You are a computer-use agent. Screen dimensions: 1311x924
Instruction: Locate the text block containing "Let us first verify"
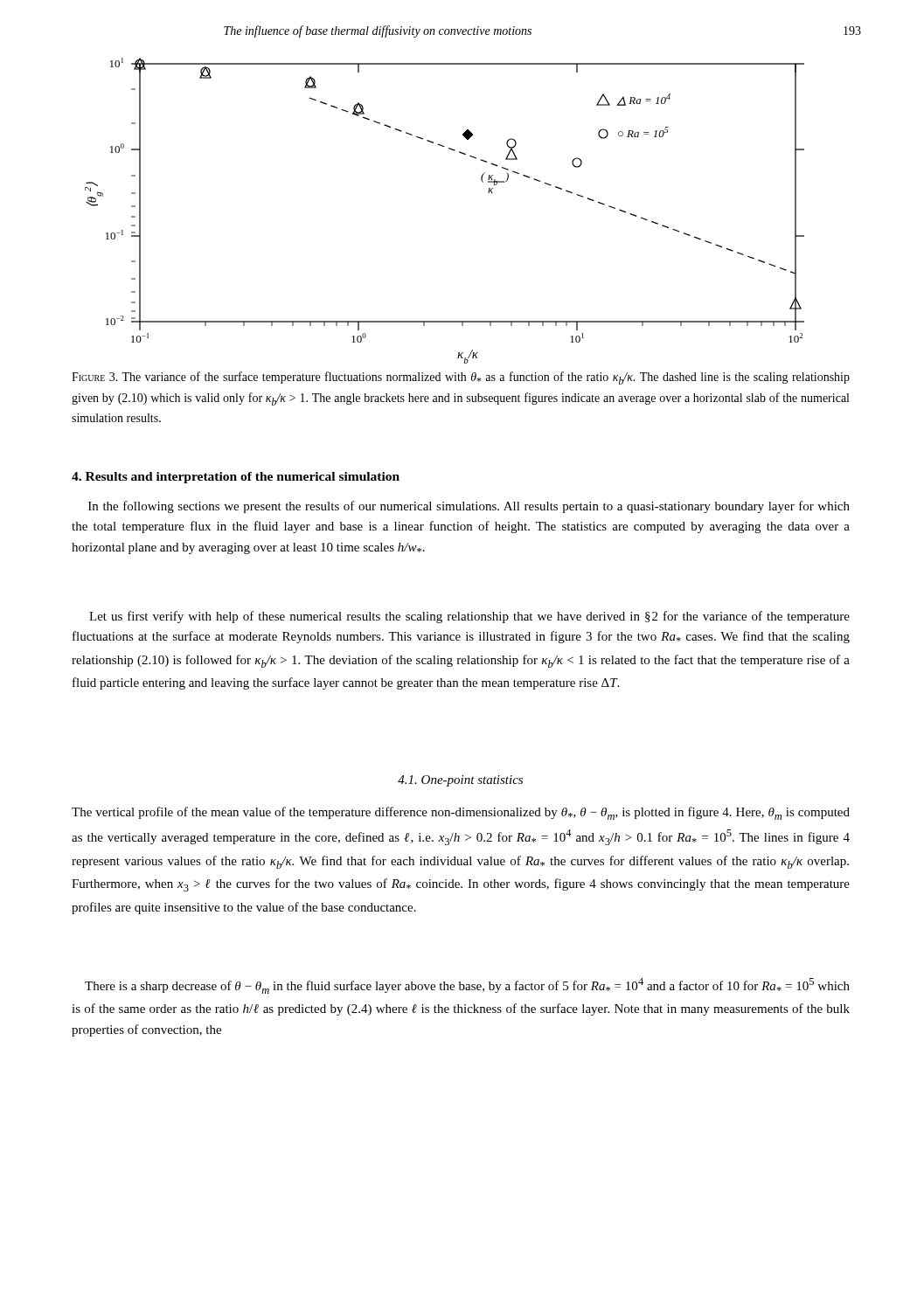tap(461, 649)
